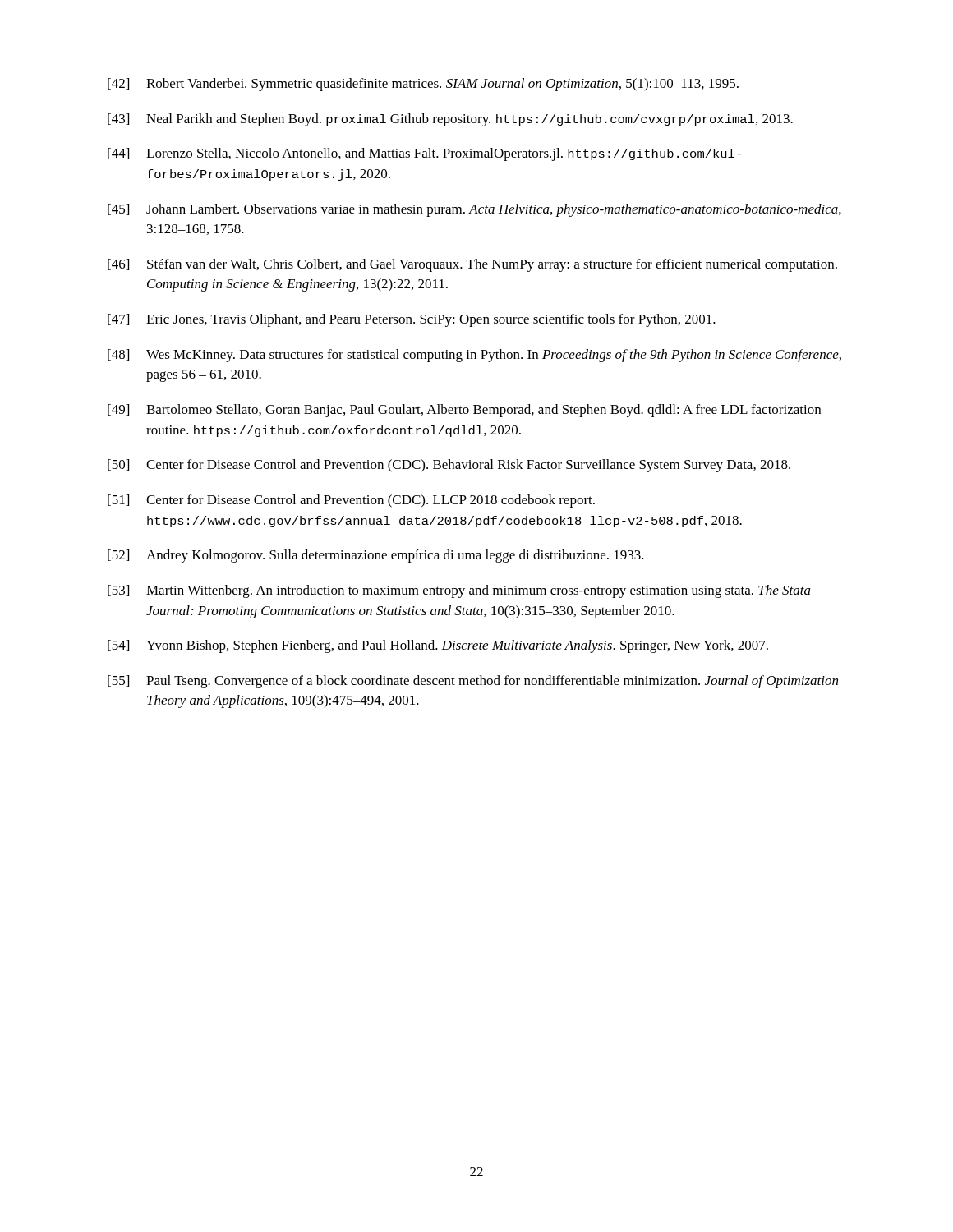Image resolution: width=953 pixels, height=1232 pixels.
Task: Click on the passage starting "[43] Neal Parikh and Stephen"
Action: (x=476, y=119)
